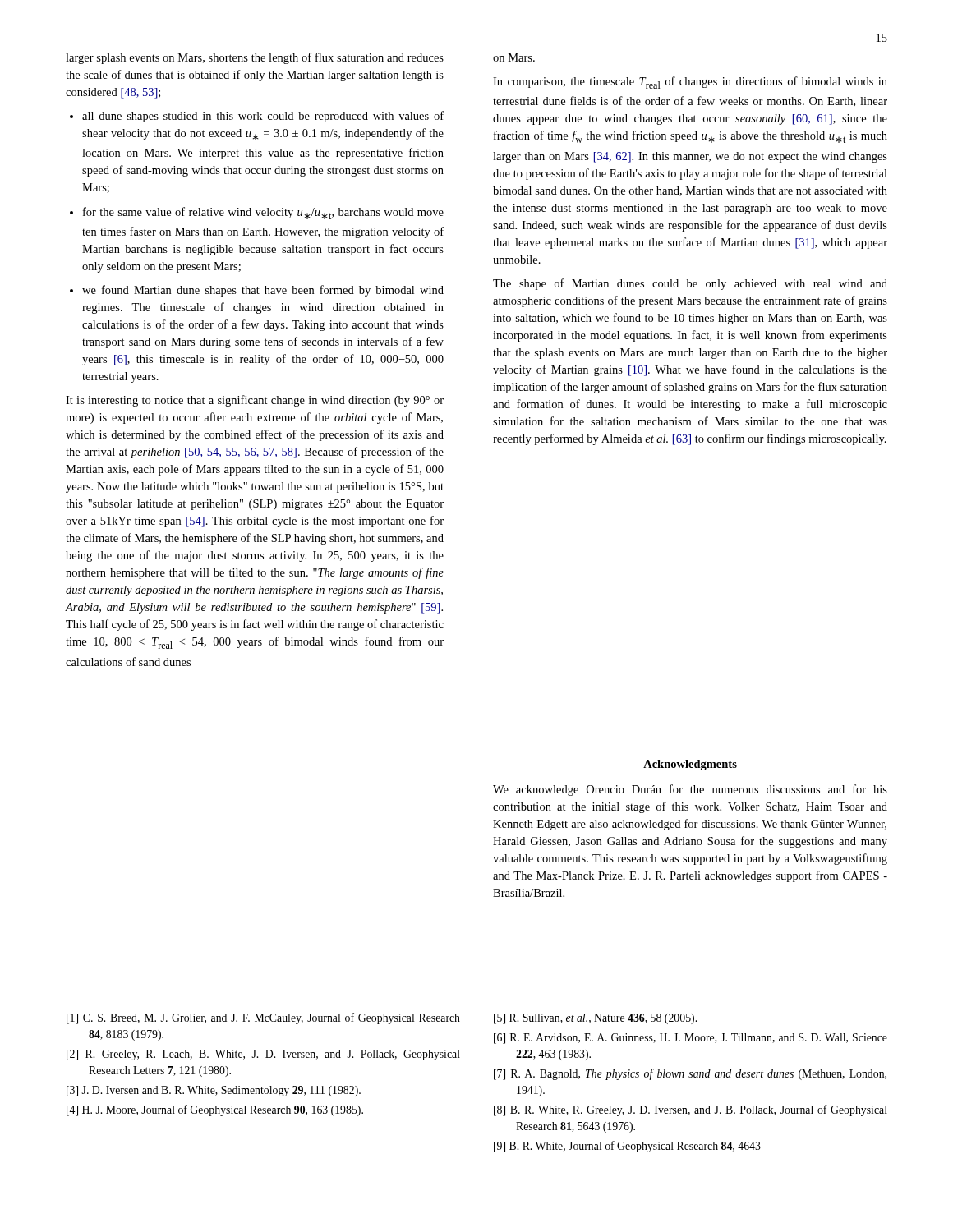The image size is (953, 1232).
Task: Click on the text block containing "on Mars. In comparison,"
Action: tap(690, 248)
